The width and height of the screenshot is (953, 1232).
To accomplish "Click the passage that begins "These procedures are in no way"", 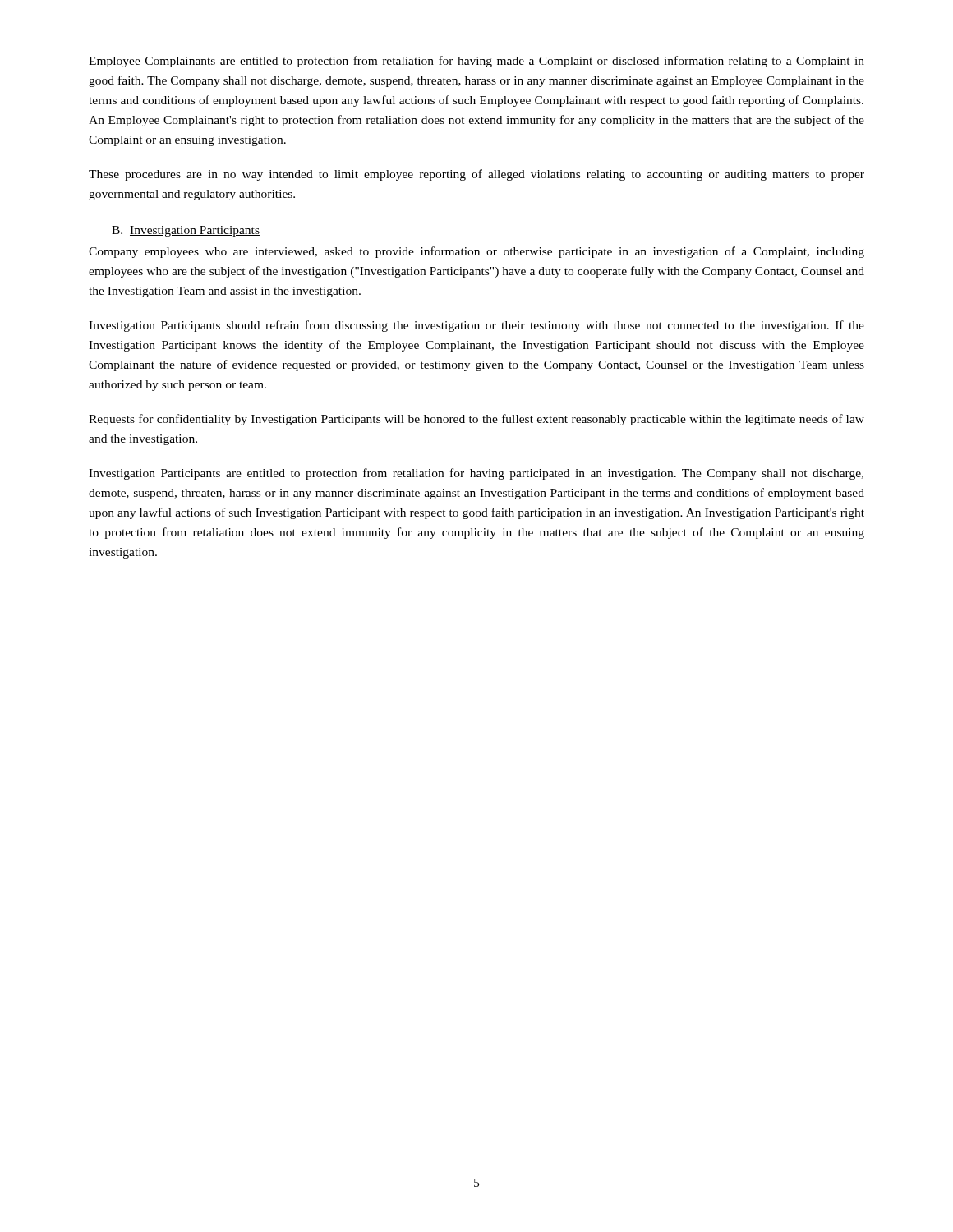I will coord(476,184).
